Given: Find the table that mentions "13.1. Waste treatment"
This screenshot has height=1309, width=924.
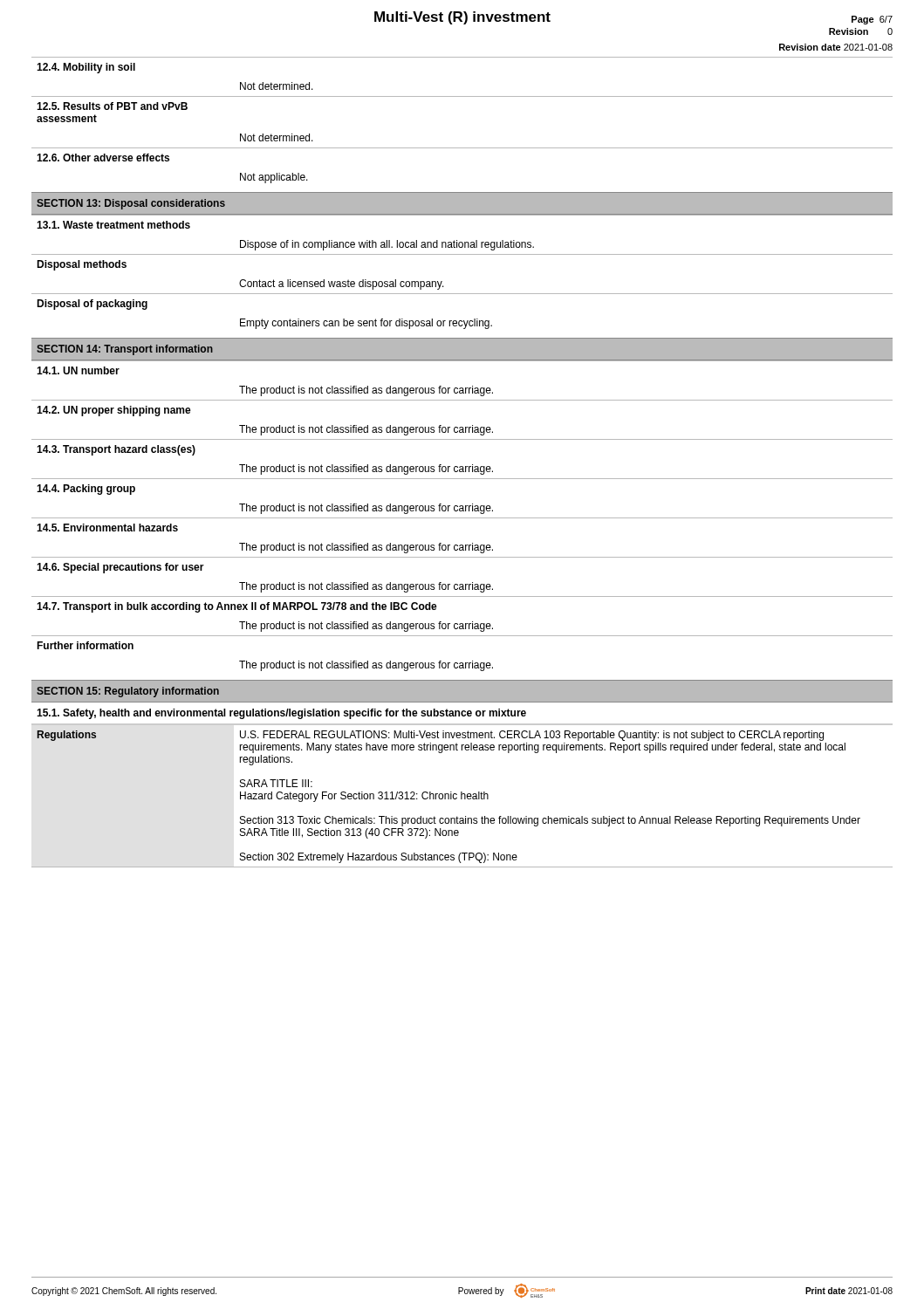Looking at the screenshot, I should (462, 274).
